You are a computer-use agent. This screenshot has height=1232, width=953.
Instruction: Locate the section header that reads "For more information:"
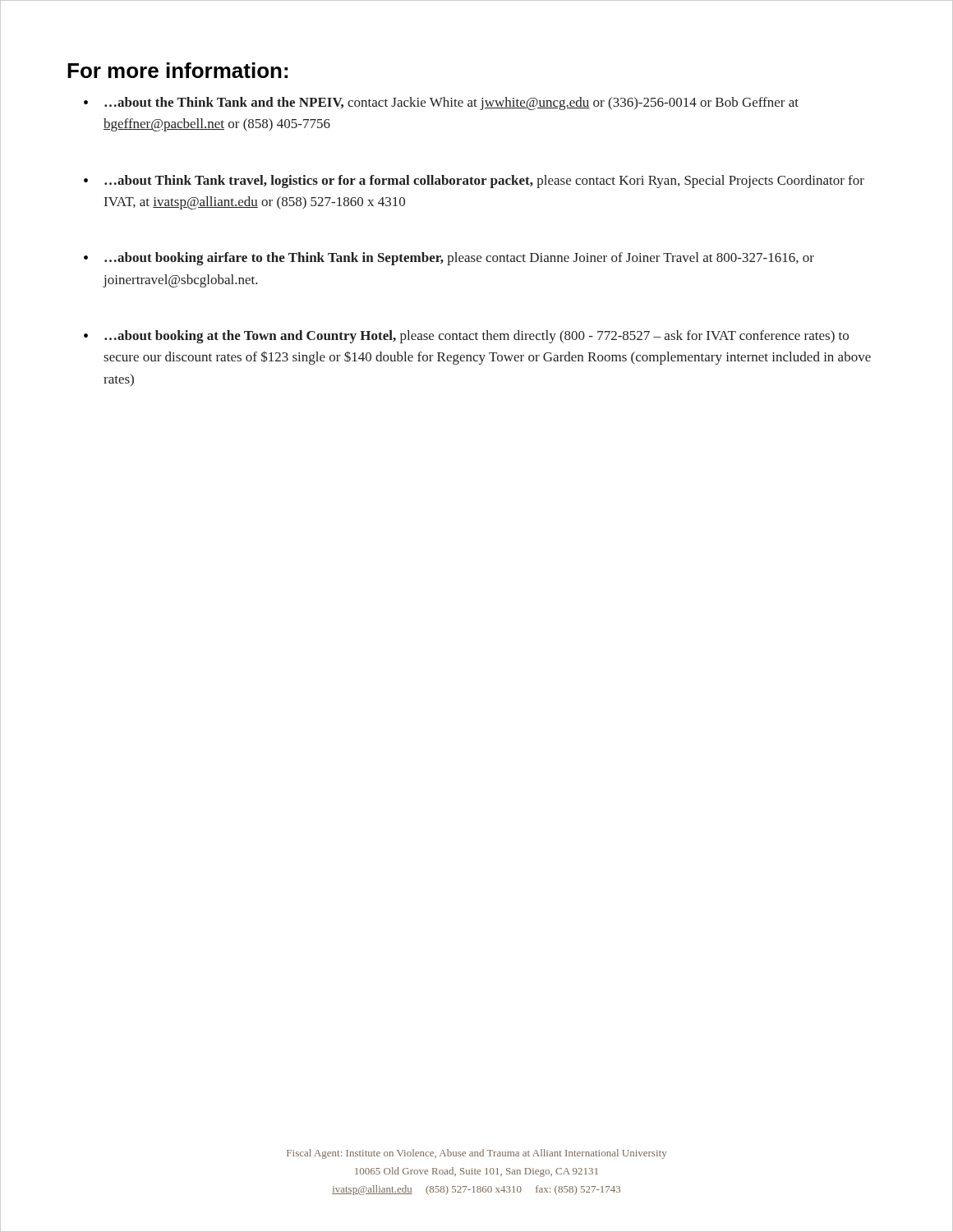(x=178, y=71)
